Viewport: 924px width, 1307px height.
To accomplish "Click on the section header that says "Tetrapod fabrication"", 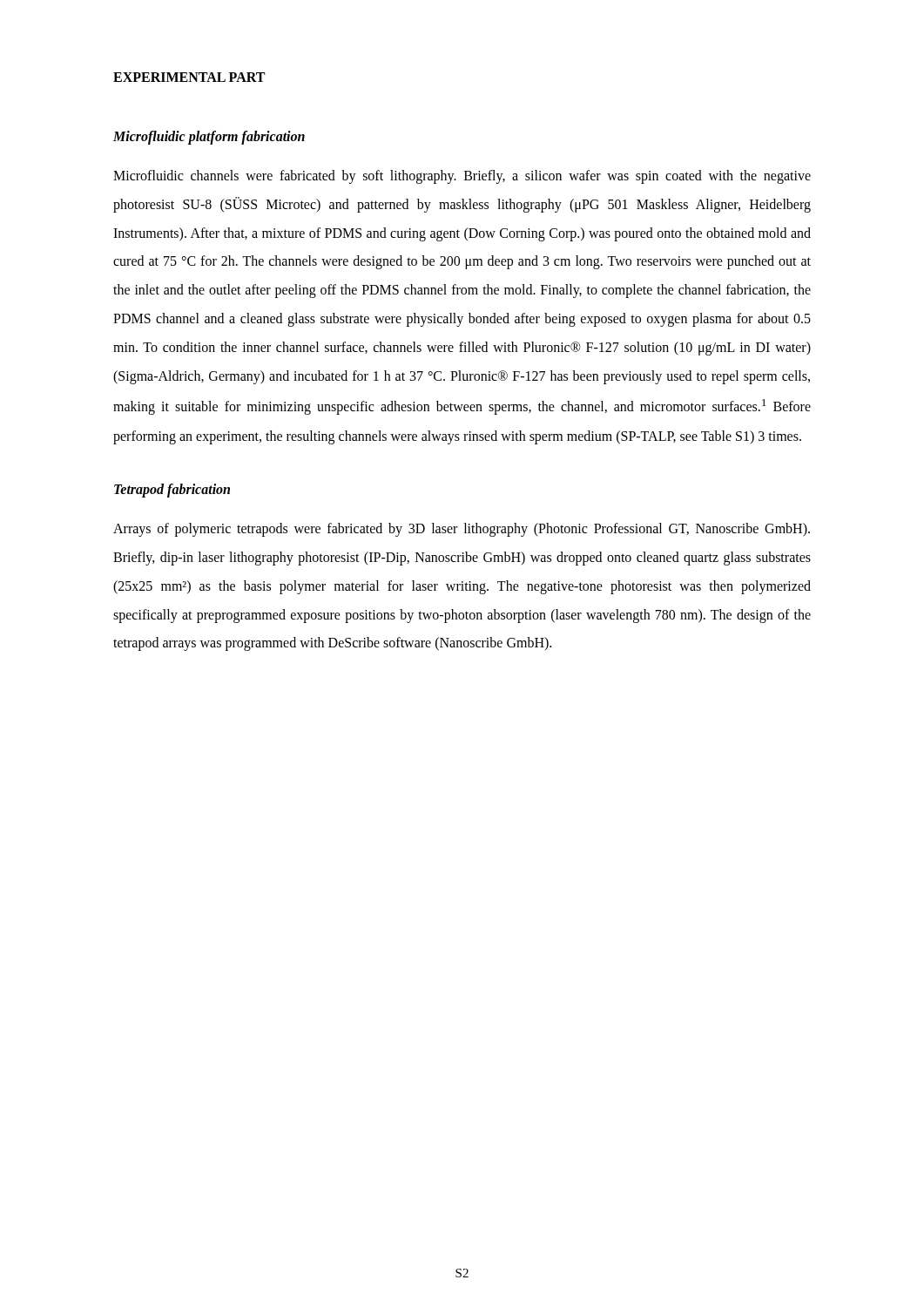I will pos(172,490).
